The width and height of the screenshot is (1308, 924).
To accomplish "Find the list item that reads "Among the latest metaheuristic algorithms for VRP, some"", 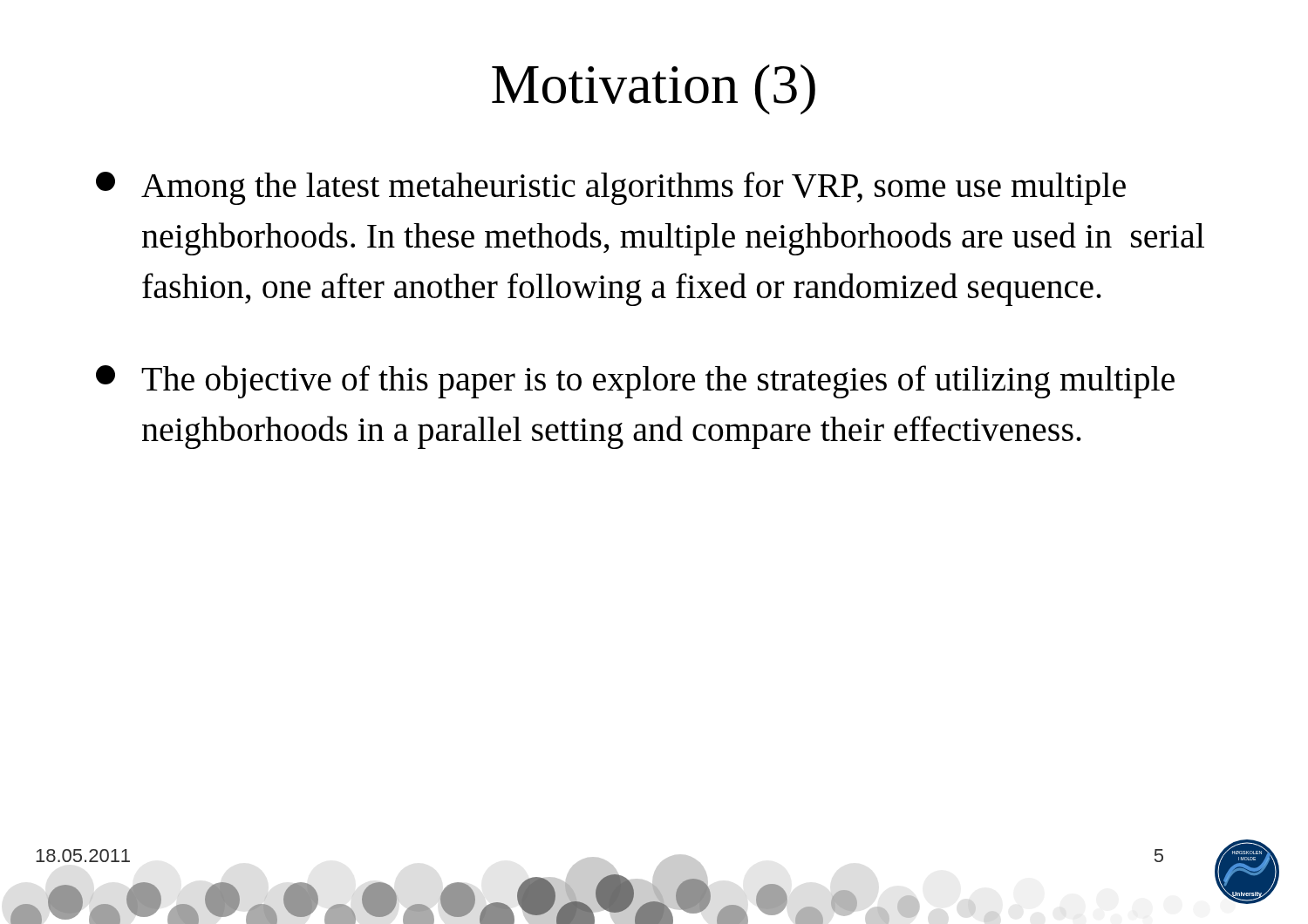I will coord(658,236).
